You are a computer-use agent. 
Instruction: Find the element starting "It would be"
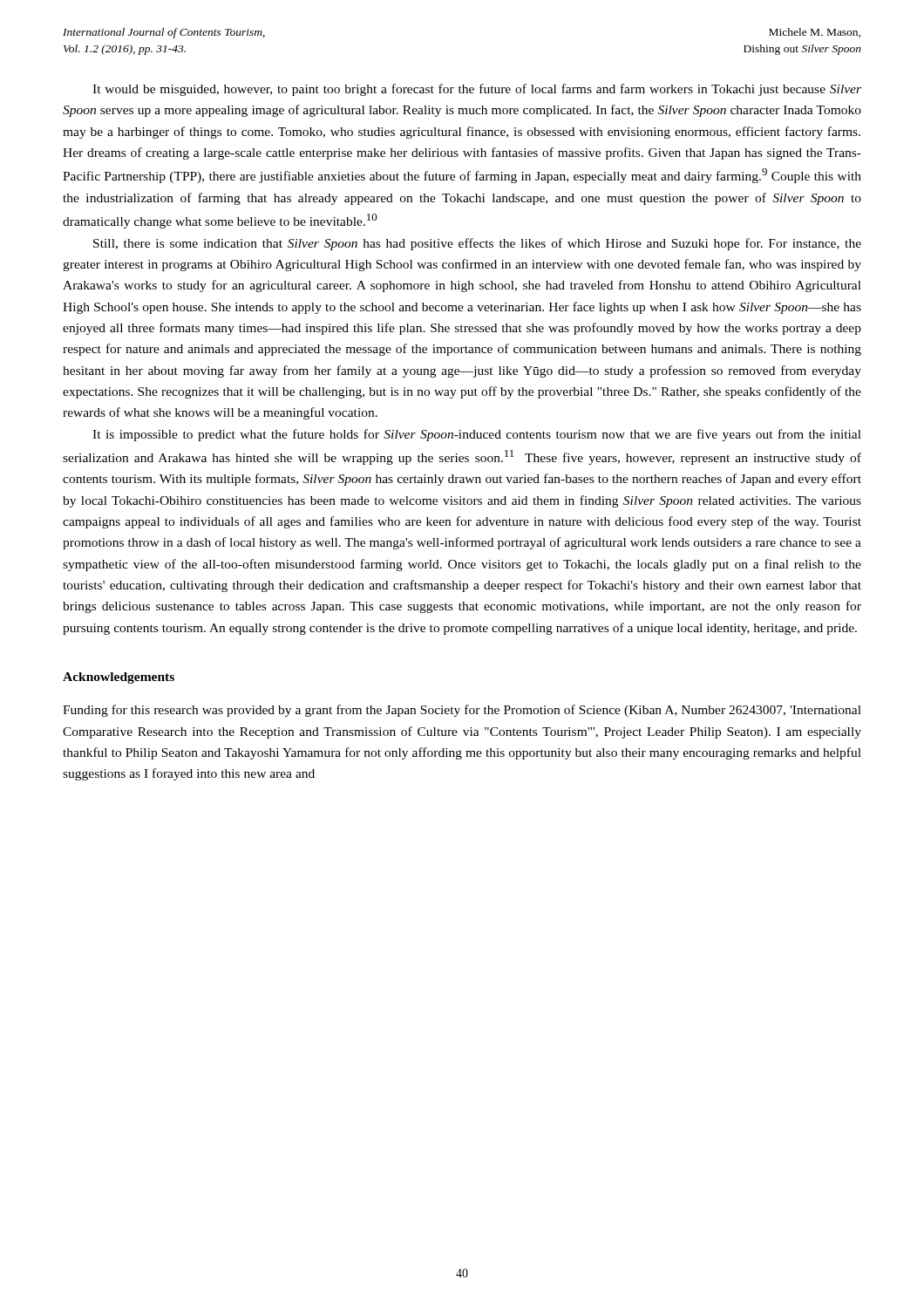(x=462, y=155)
